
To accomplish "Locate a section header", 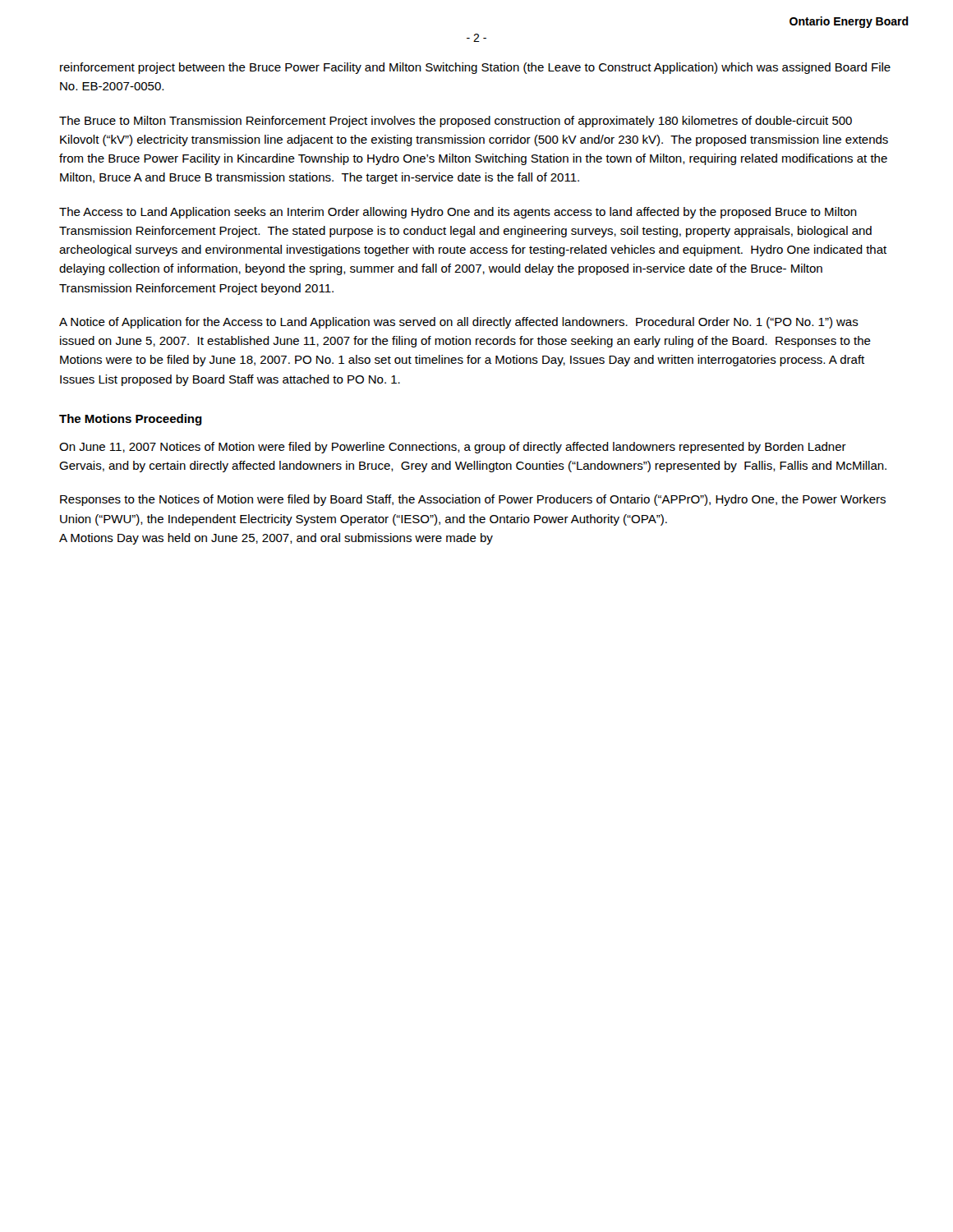I will [x=131, y=418].
